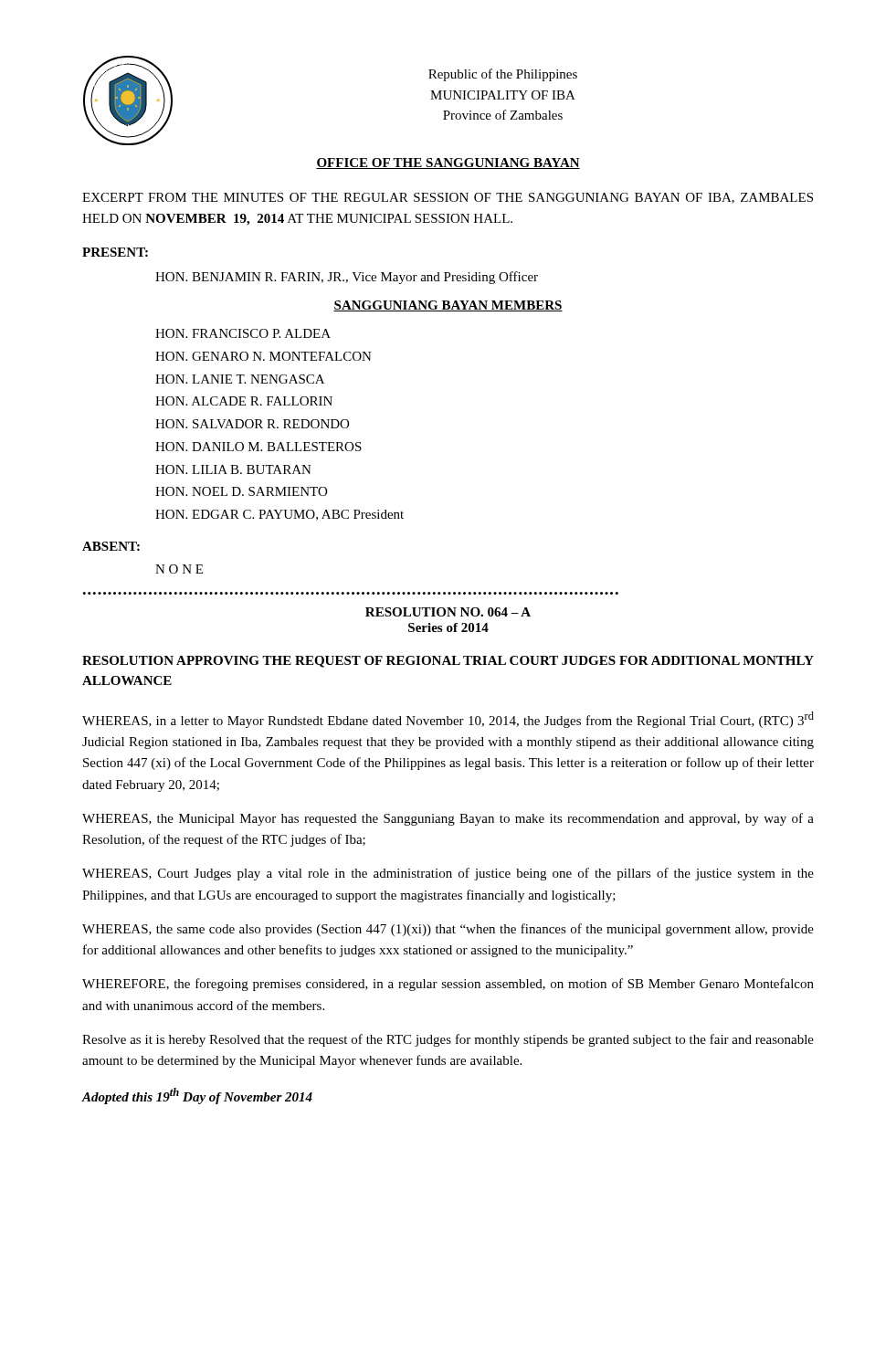Find the block starting "HON. DANILO M."
Viewport: 896px width, 1370px height.
(259, 446)
